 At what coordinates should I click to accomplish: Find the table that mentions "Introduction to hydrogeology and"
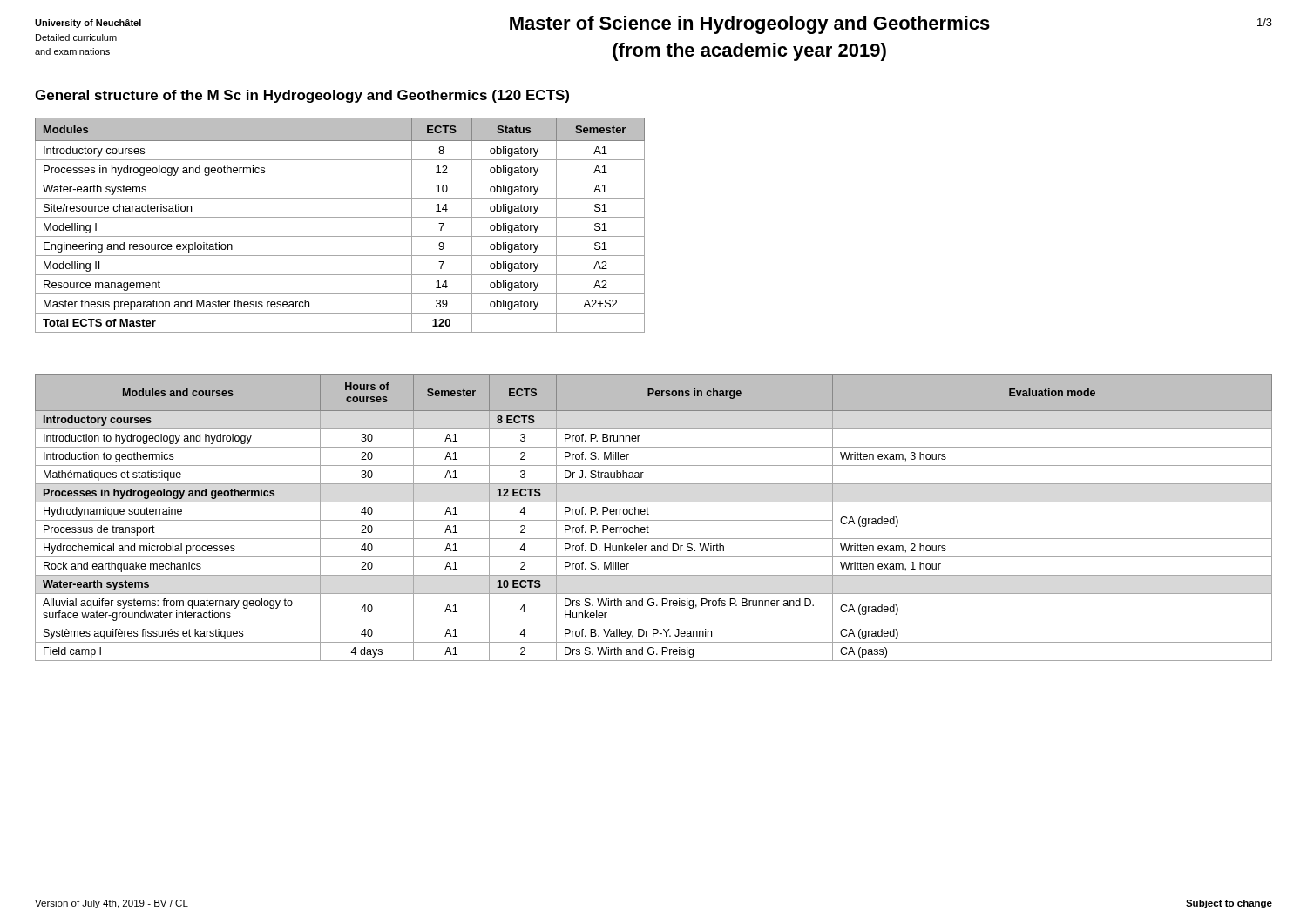[x=654, y=518]
